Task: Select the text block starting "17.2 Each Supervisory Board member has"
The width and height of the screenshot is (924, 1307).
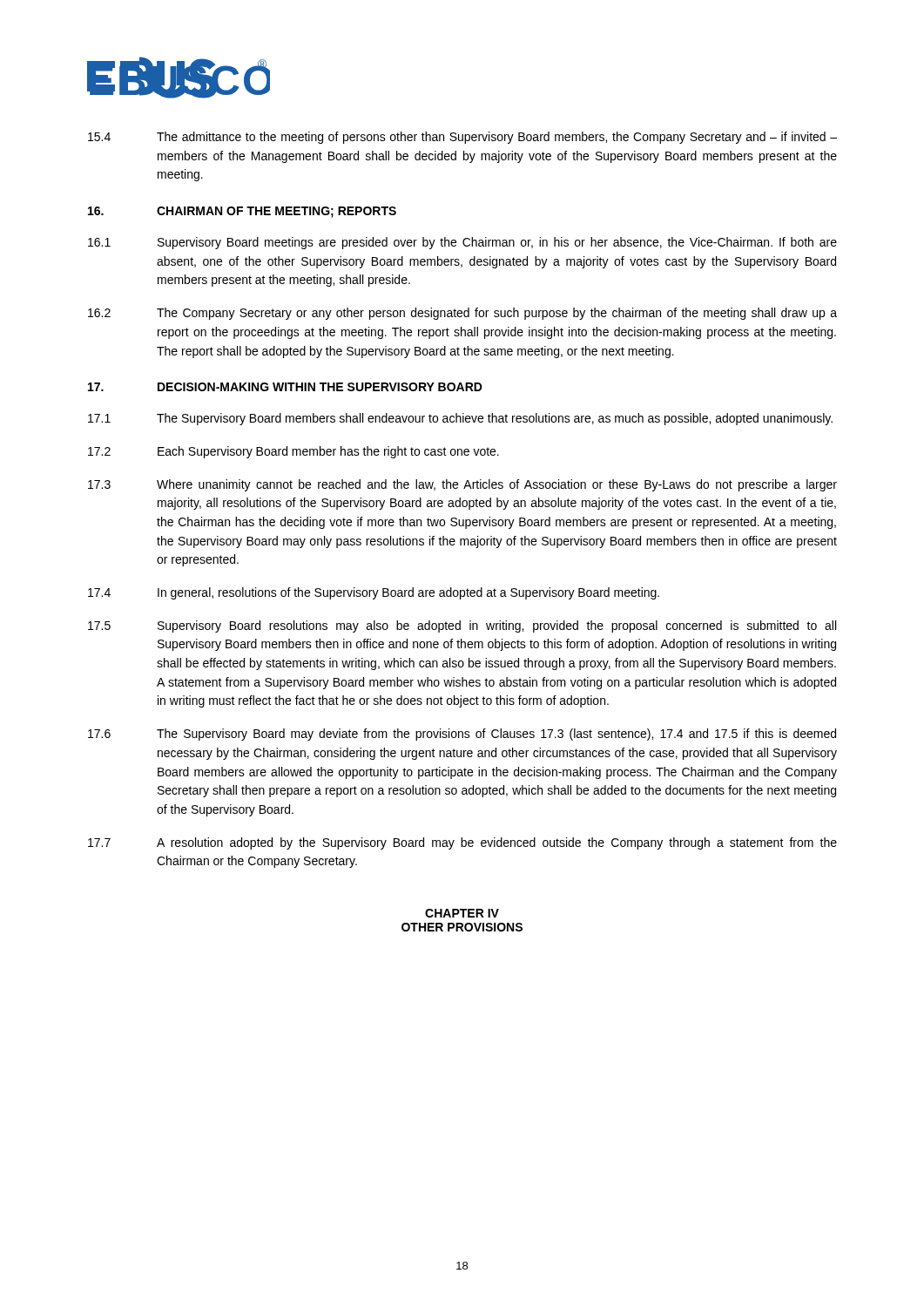Action: [x=462, y=452]
